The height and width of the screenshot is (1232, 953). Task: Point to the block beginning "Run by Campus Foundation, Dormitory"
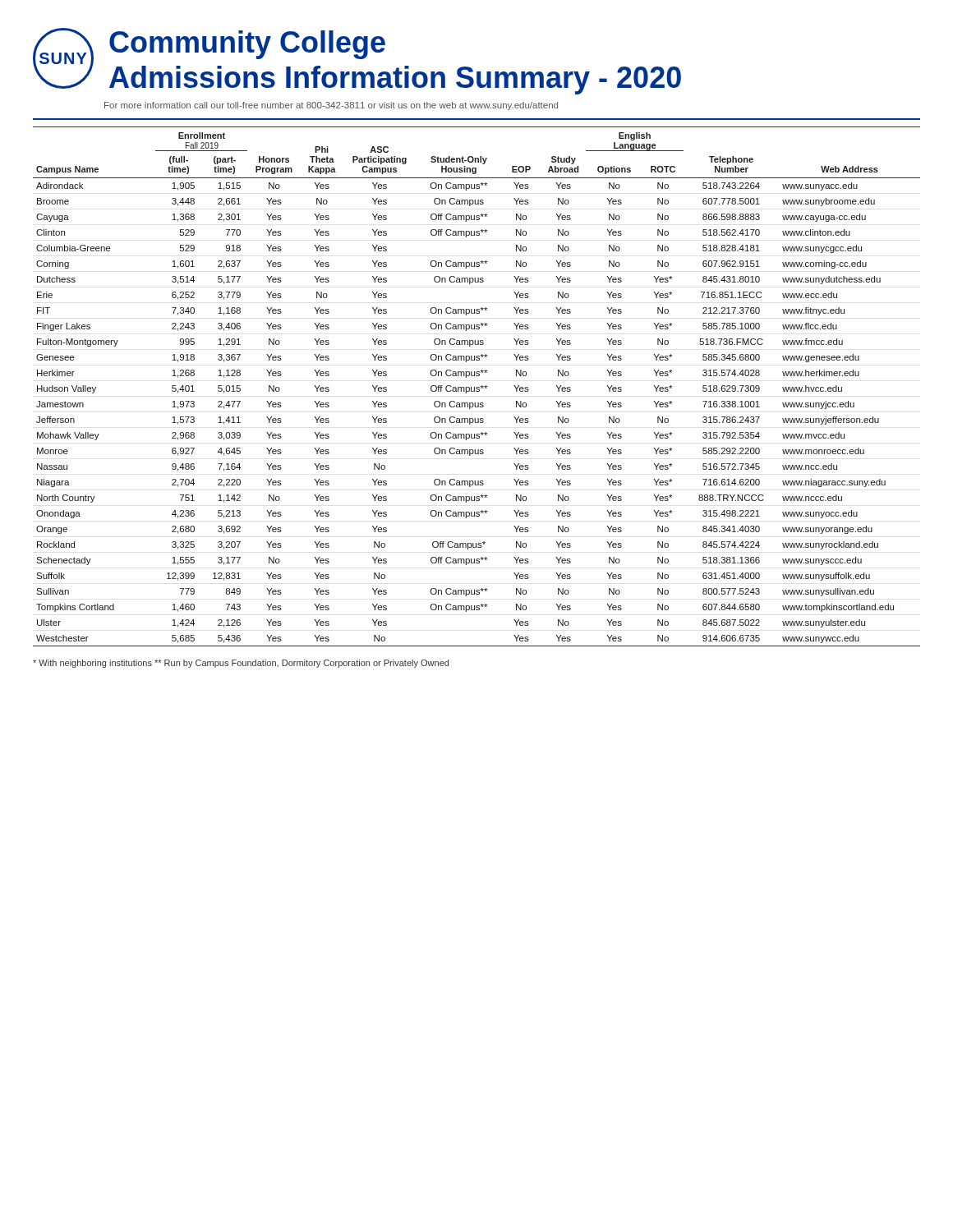(302, 663)
